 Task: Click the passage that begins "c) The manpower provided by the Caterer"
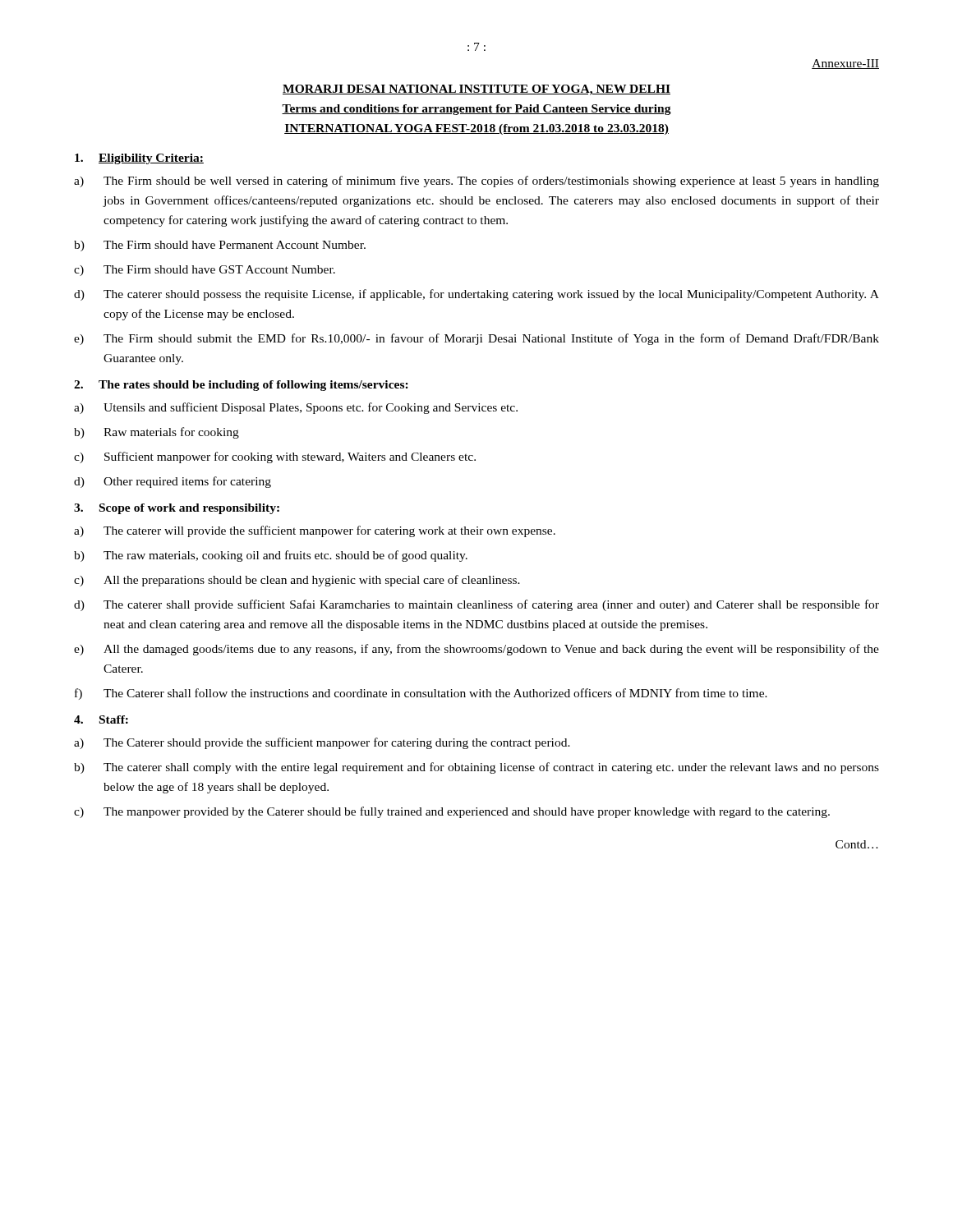click(x=476, y=812)
